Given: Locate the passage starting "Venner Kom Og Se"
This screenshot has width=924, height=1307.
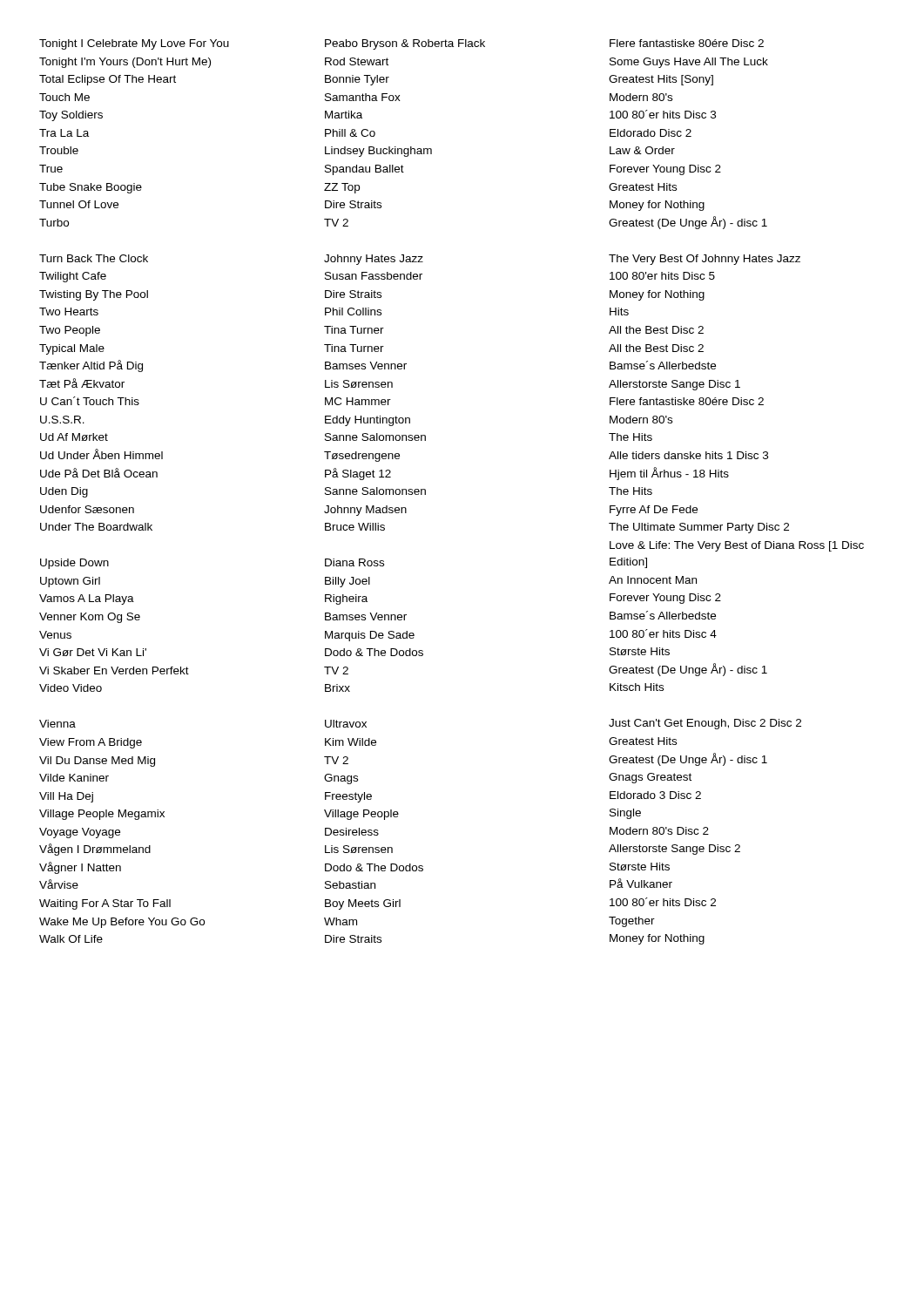Looking at the screenshot, I should click(90, 617).
